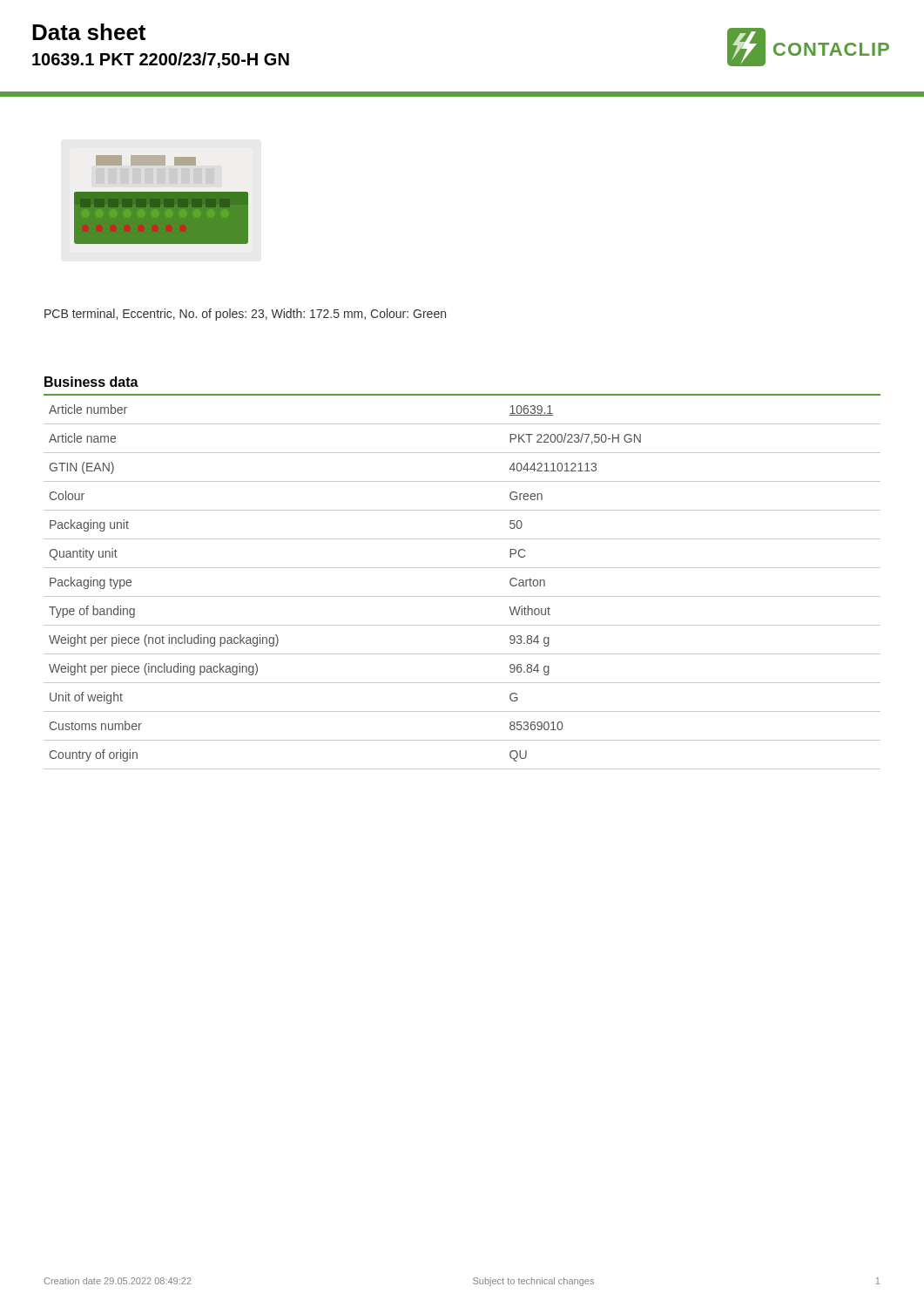Select the text block starting "Business data"
Screen dimensions: 1307x924
point(91,382)
